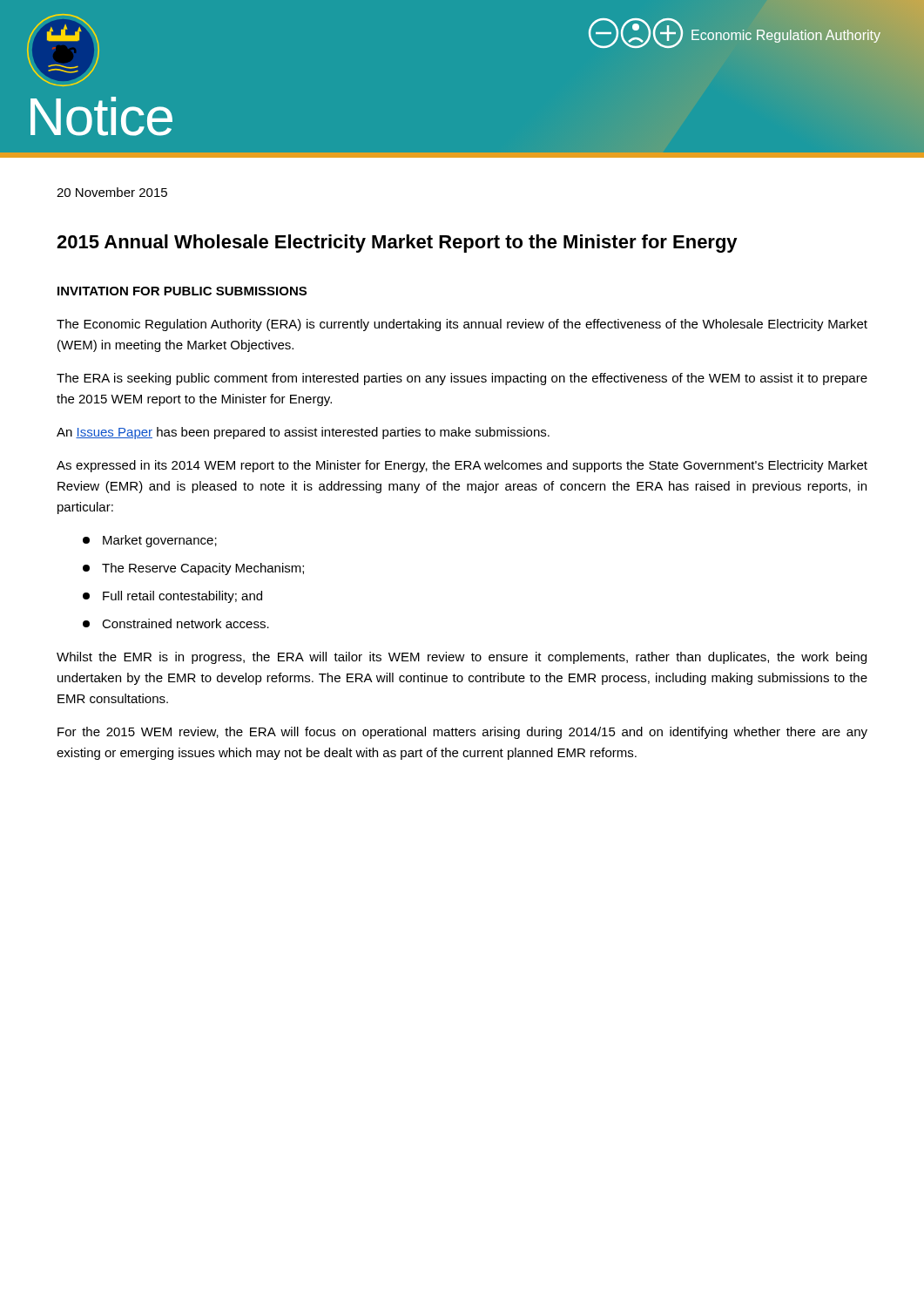924x1307 pixels.
Task: Find the text starting "Full retail contestability; and"
Action: 173,596
